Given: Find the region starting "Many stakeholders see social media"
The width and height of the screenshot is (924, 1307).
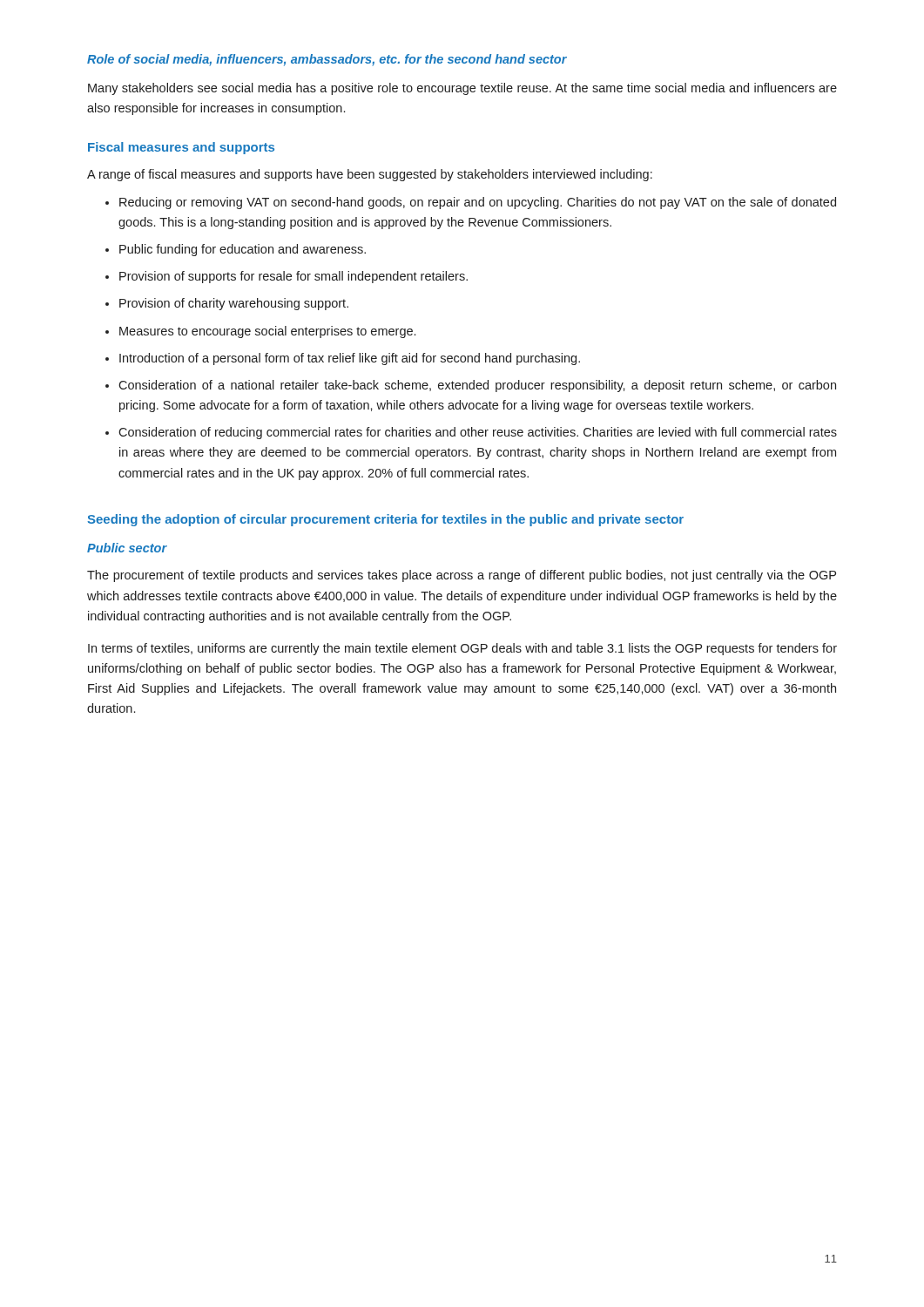Looking at the screenshot, I should tap(462, 98).
